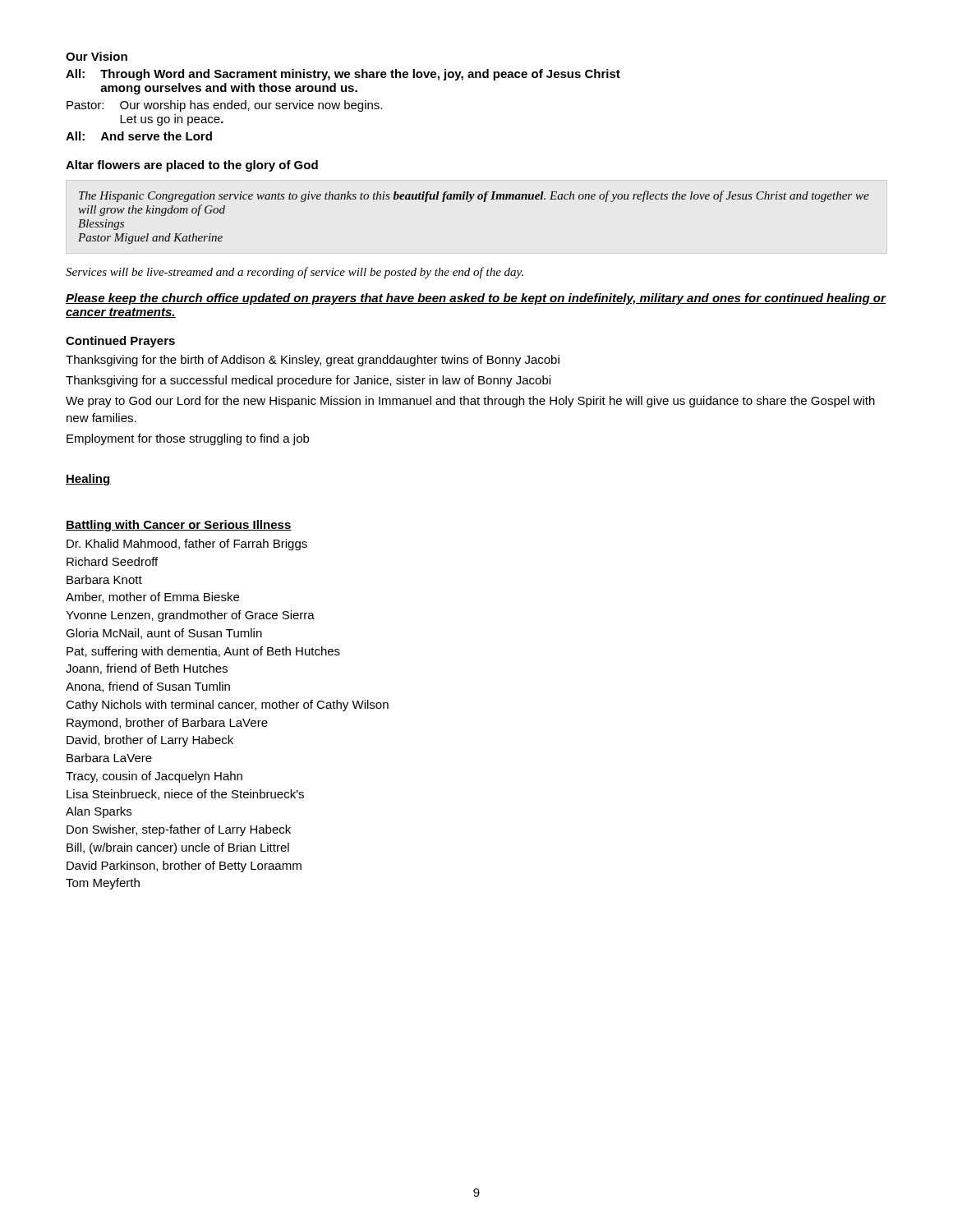Find the list item with the text "Lisa Steinbrueck, niece of the"
Viewport: 953px width, 1232px height.
click(185, 793)
